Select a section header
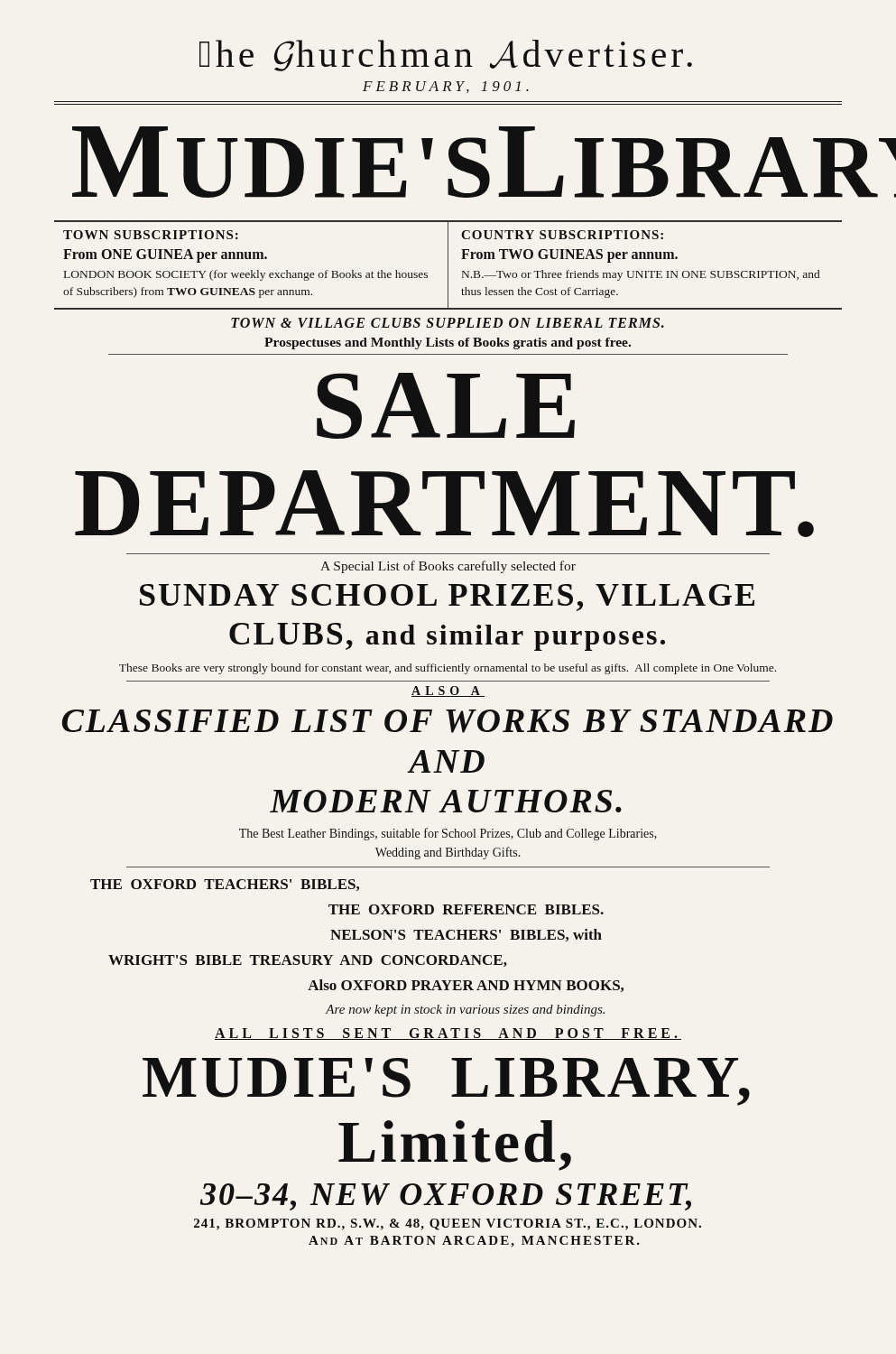Viewport: 896px width, 1354px height. (x=448, y=691)
